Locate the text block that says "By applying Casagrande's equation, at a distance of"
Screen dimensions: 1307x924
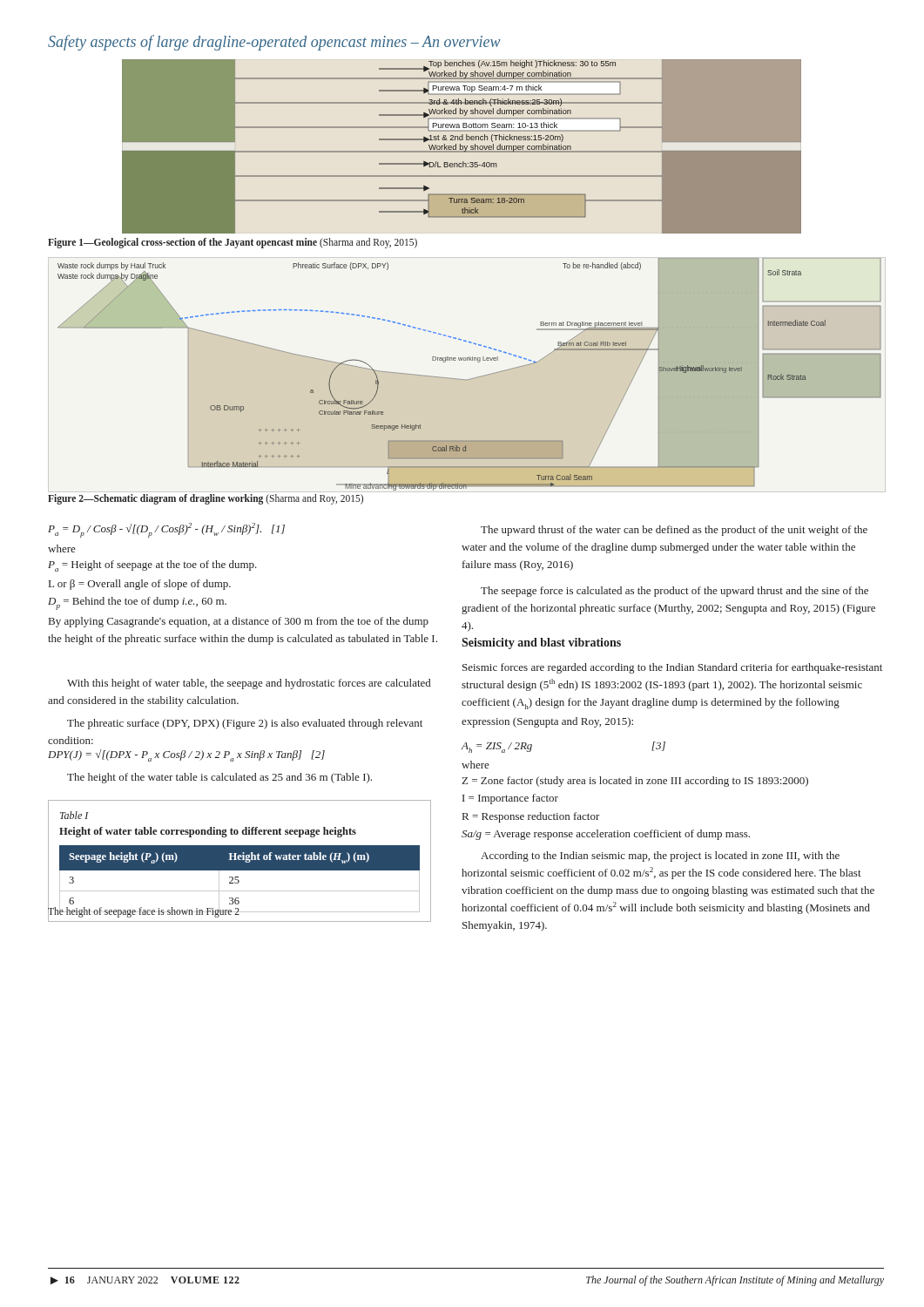pyautogui.click(x=243, y=629)
